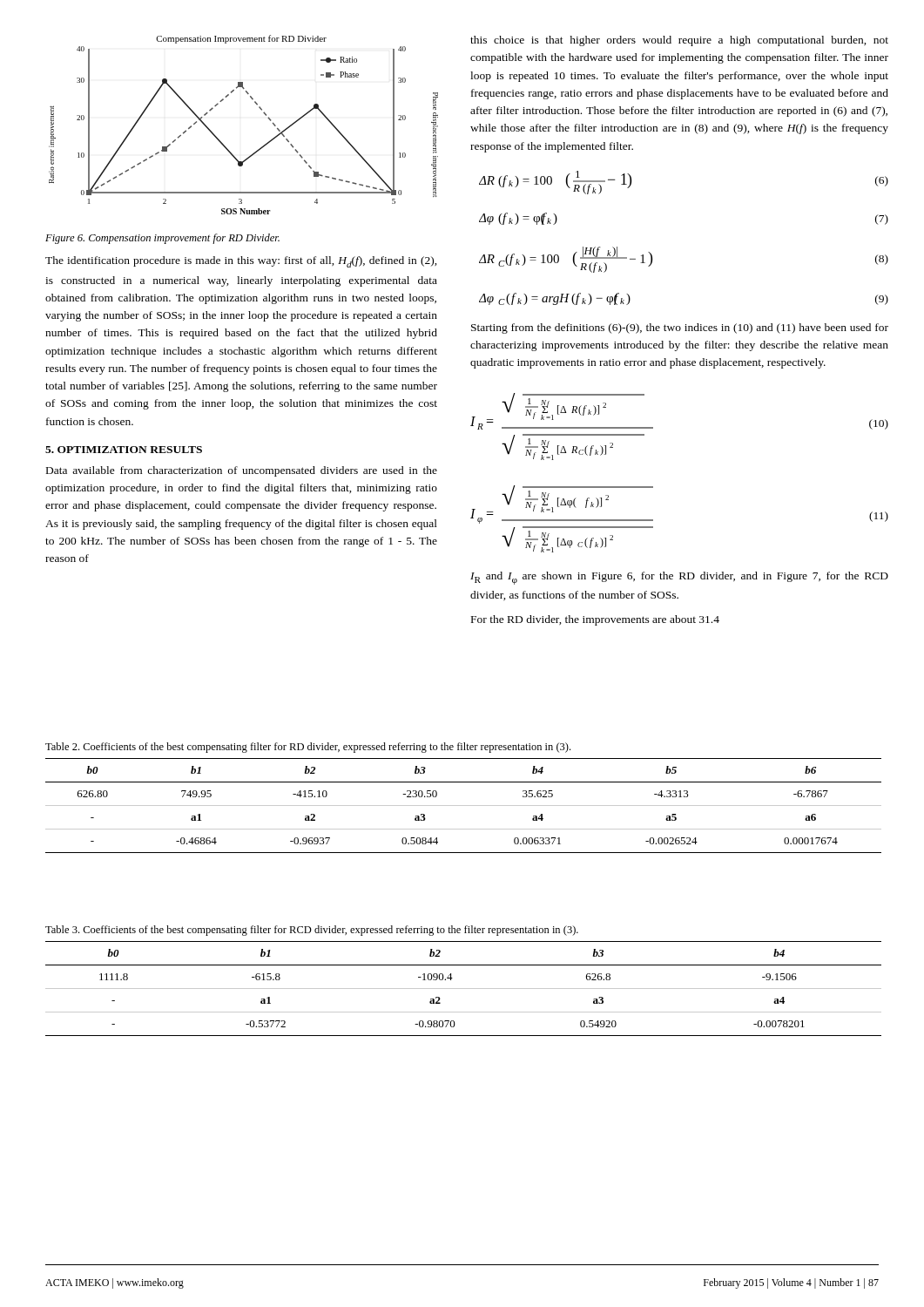The image size is (924, 1307).
Task: Find the formula on this page that starts "I R = √"
Action: tap(576, 411)
